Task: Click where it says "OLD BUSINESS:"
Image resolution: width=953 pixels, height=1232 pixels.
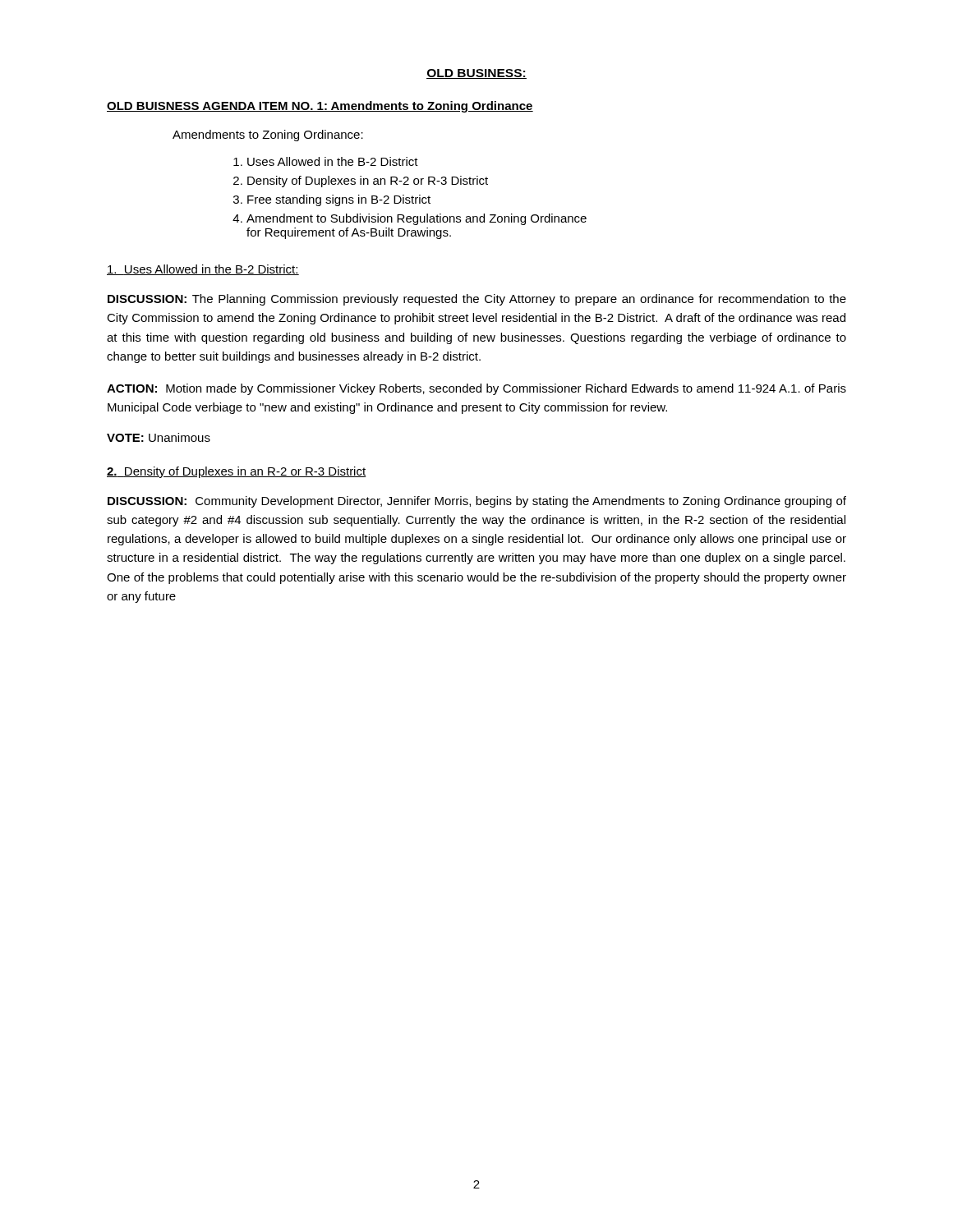Action: (476, 73)
